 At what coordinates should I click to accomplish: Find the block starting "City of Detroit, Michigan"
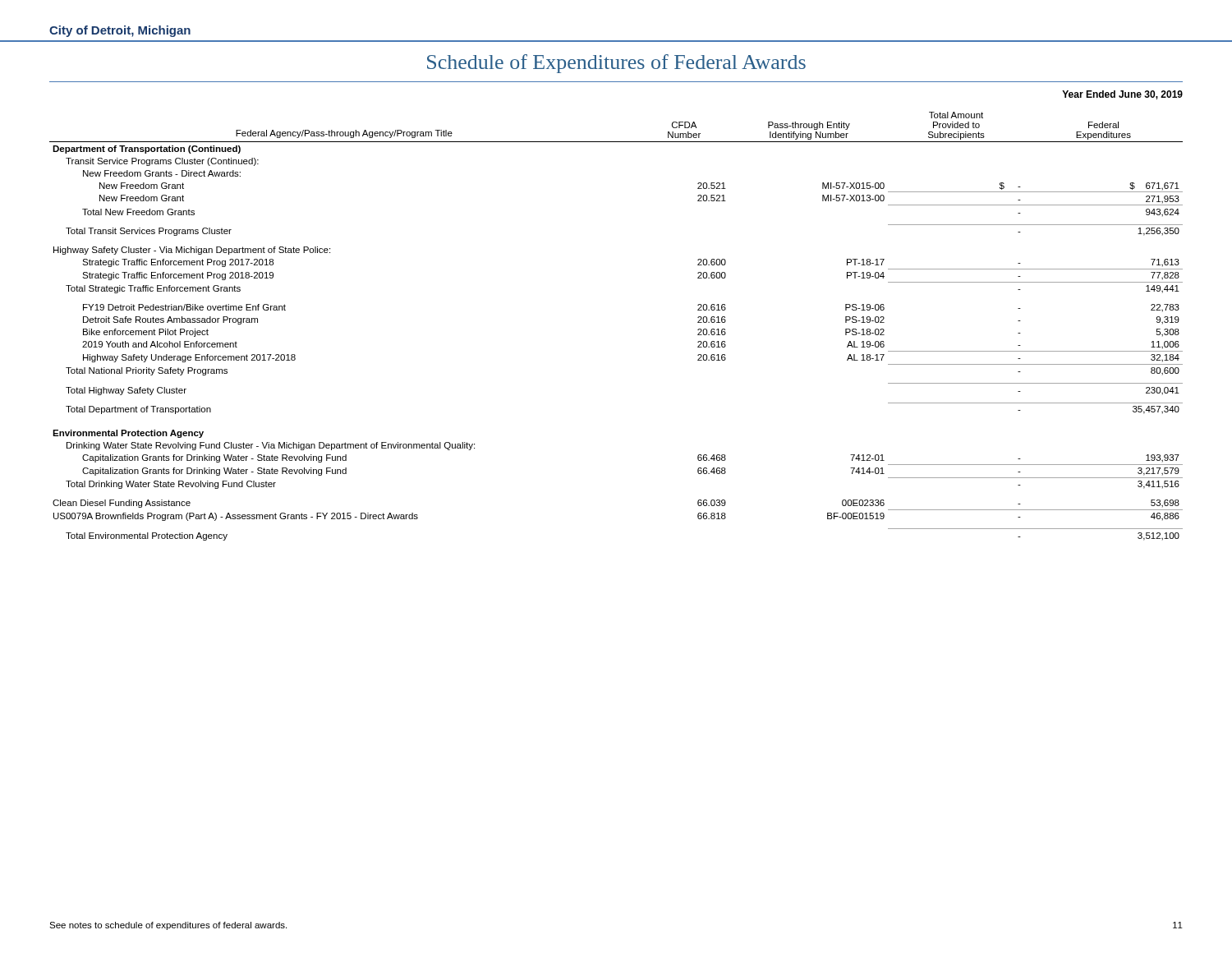pos(120,30)
